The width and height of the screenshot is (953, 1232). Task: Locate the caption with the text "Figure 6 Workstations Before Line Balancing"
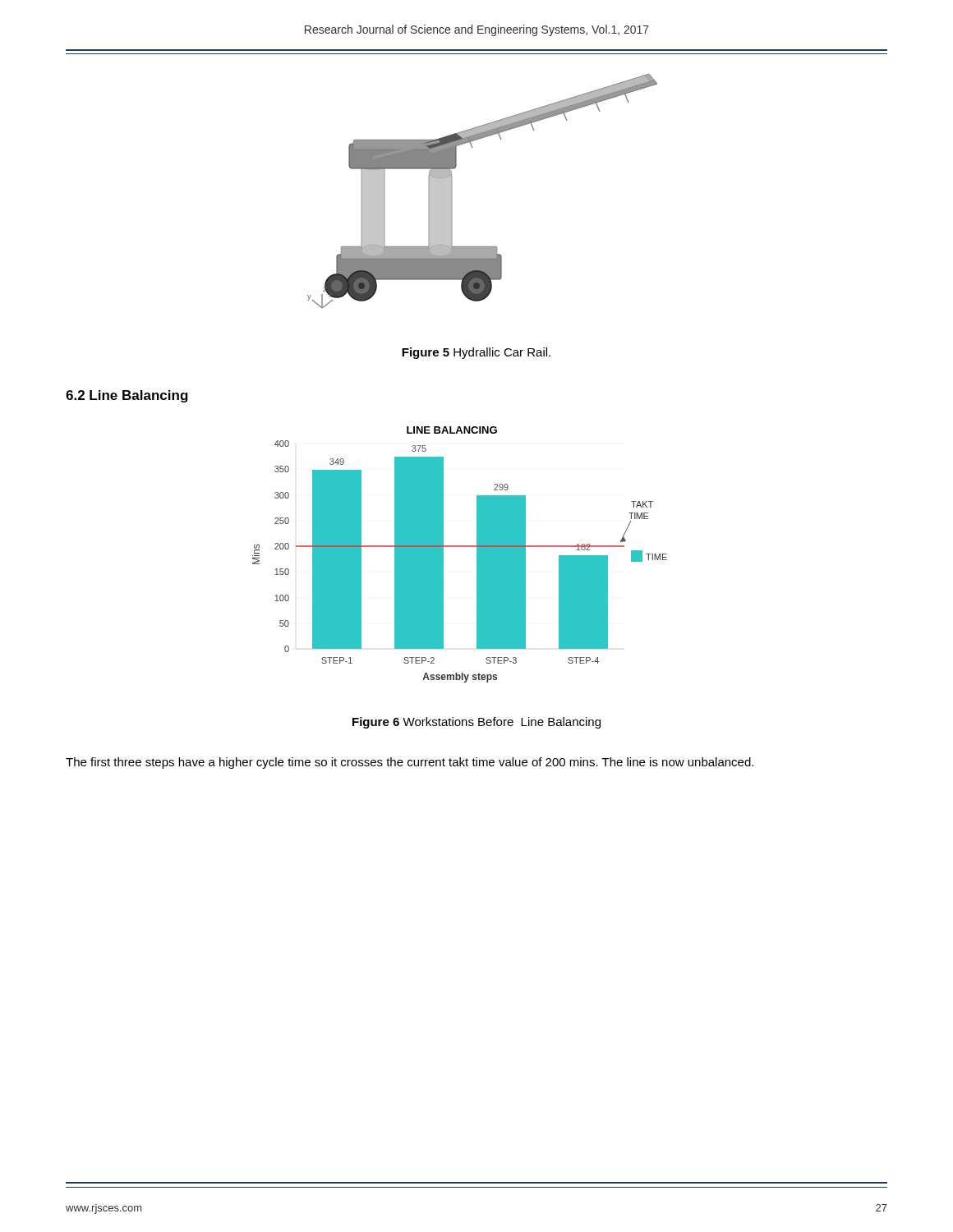click(476, 722)
